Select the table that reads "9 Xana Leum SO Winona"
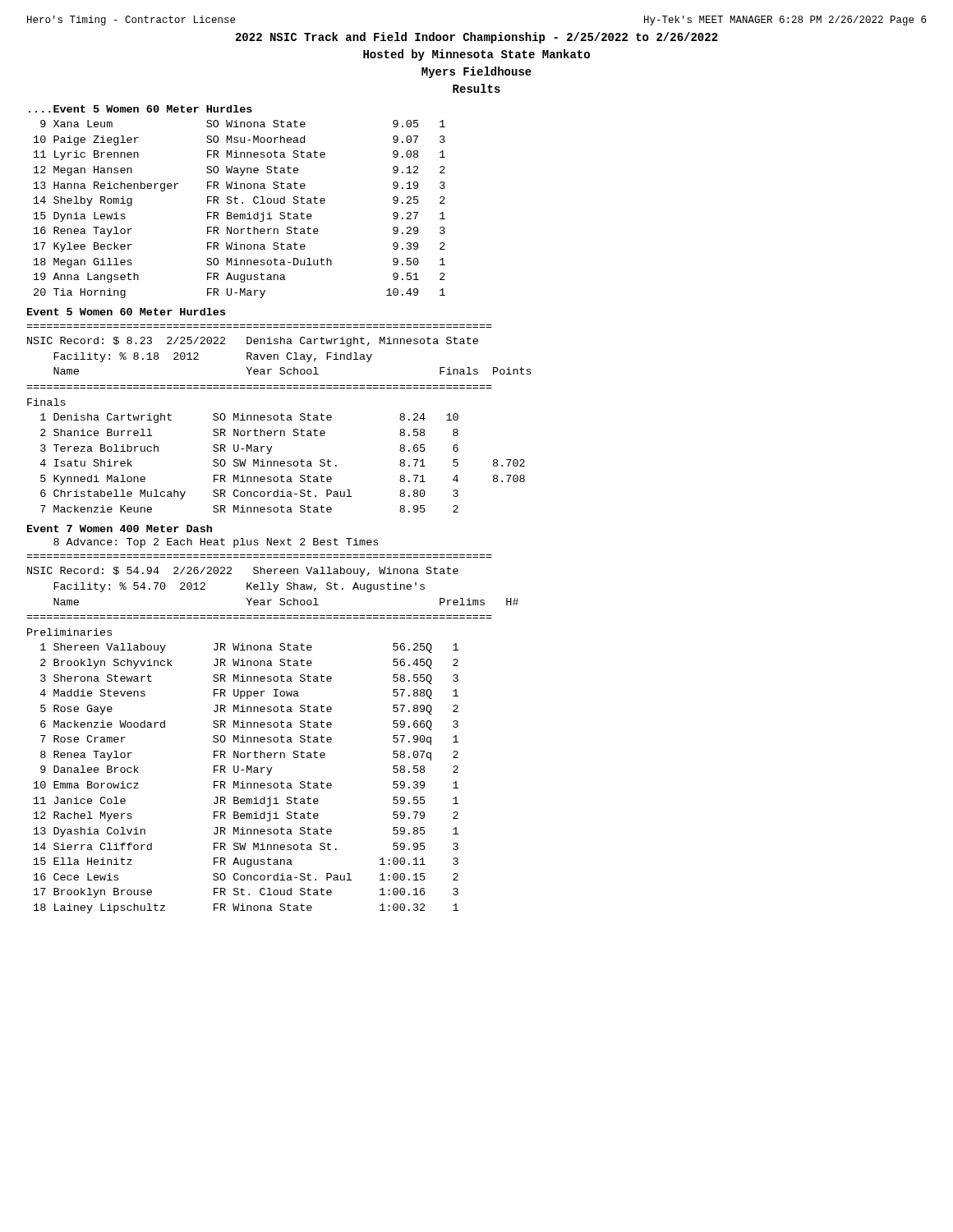 pos(476,209)
